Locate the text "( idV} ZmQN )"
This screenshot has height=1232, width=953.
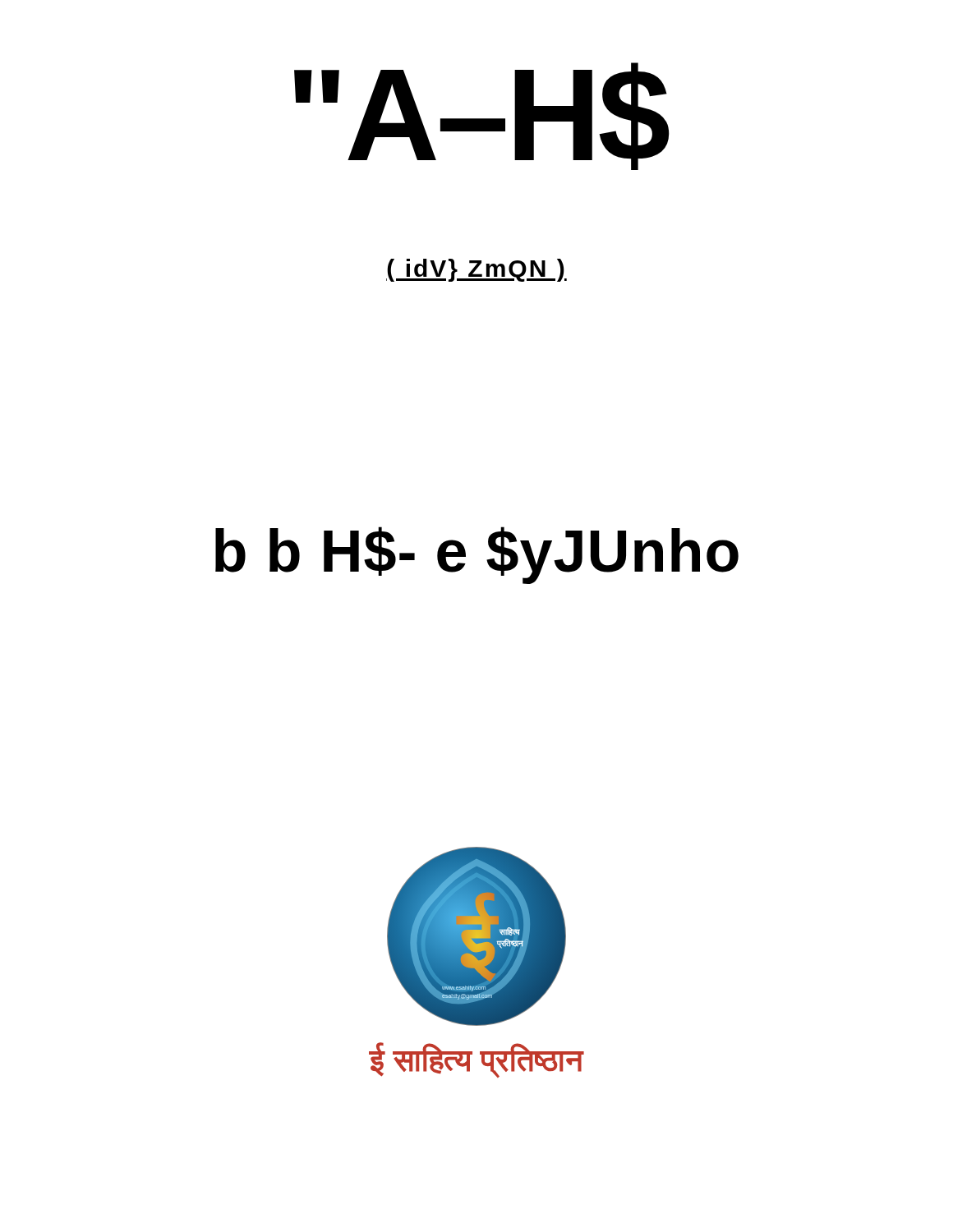point(476,269)
